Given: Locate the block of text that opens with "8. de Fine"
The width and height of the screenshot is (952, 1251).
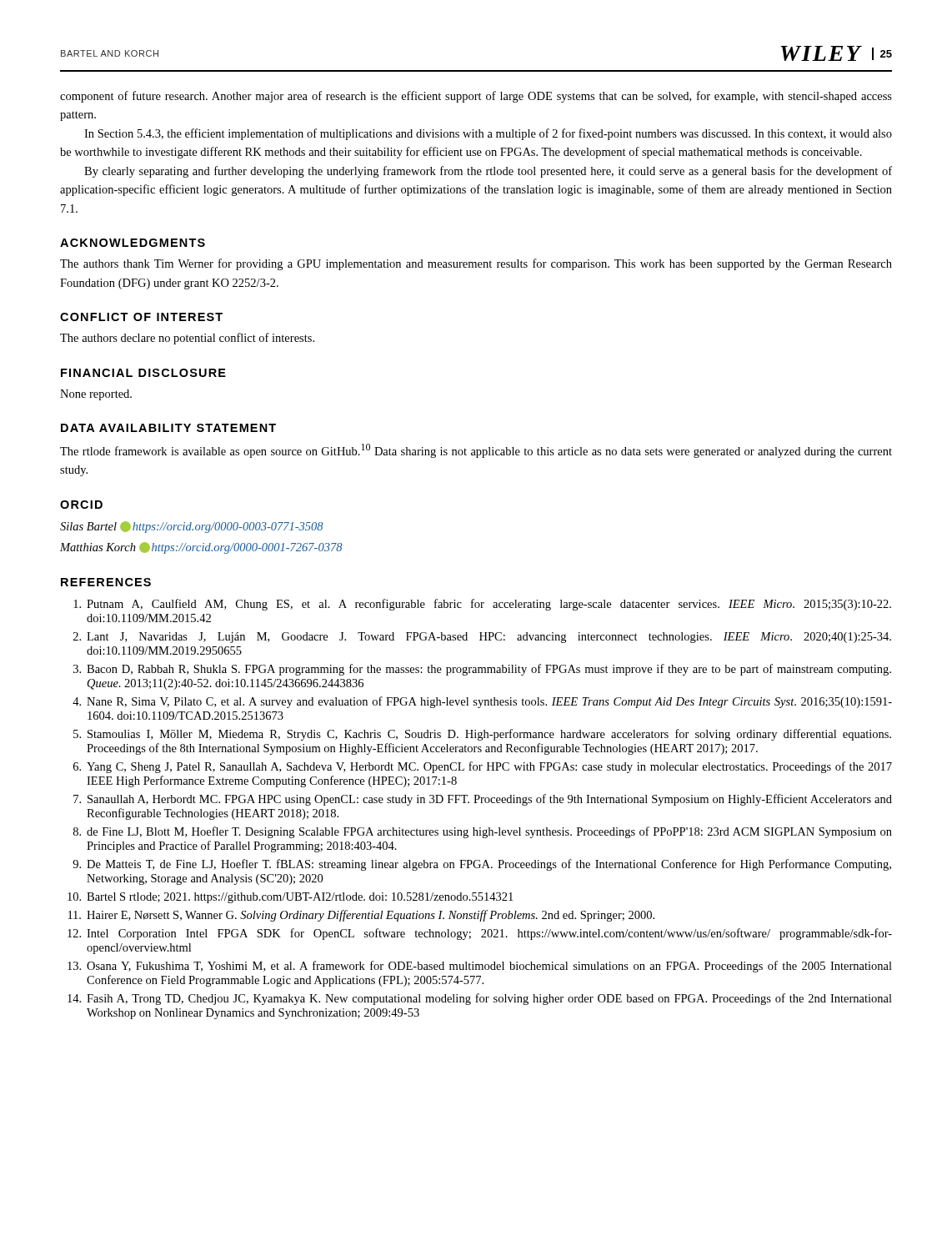Looking at the screenshot, I should point(476,839).
